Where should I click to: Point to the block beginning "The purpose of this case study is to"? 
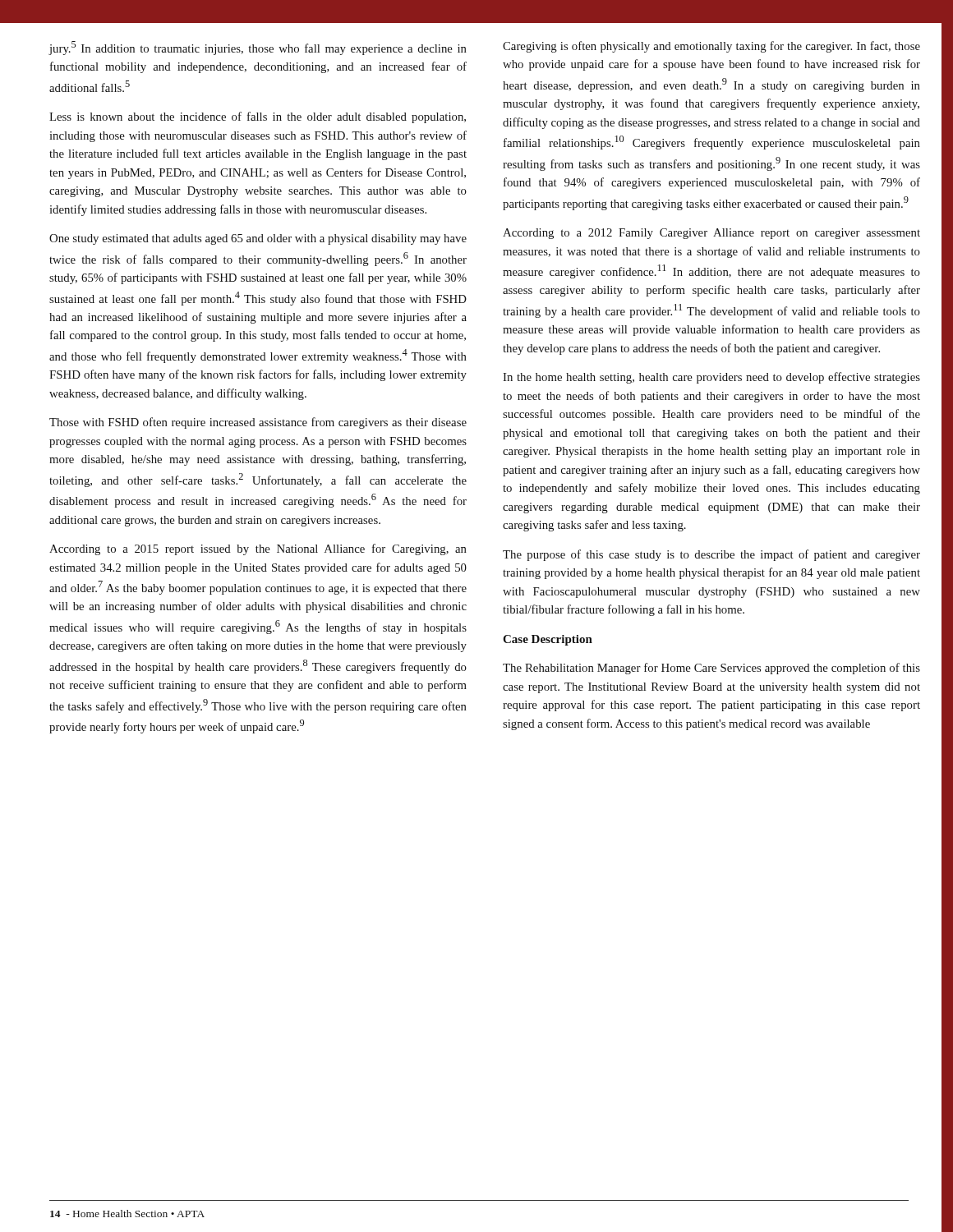tap(711, 582)
